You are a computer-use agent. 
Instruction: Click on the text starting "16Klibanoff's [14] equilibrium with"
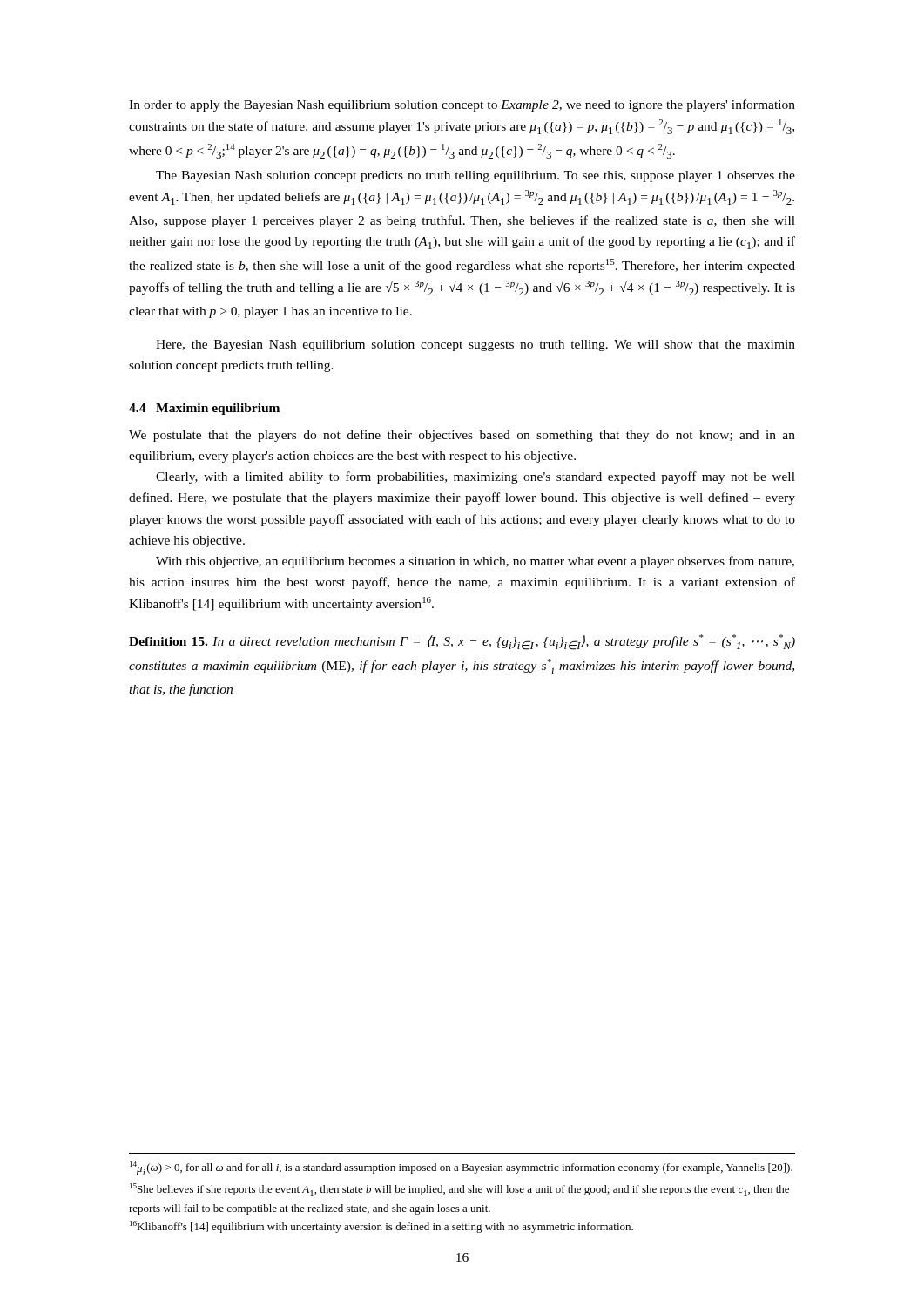[381, 1226]
